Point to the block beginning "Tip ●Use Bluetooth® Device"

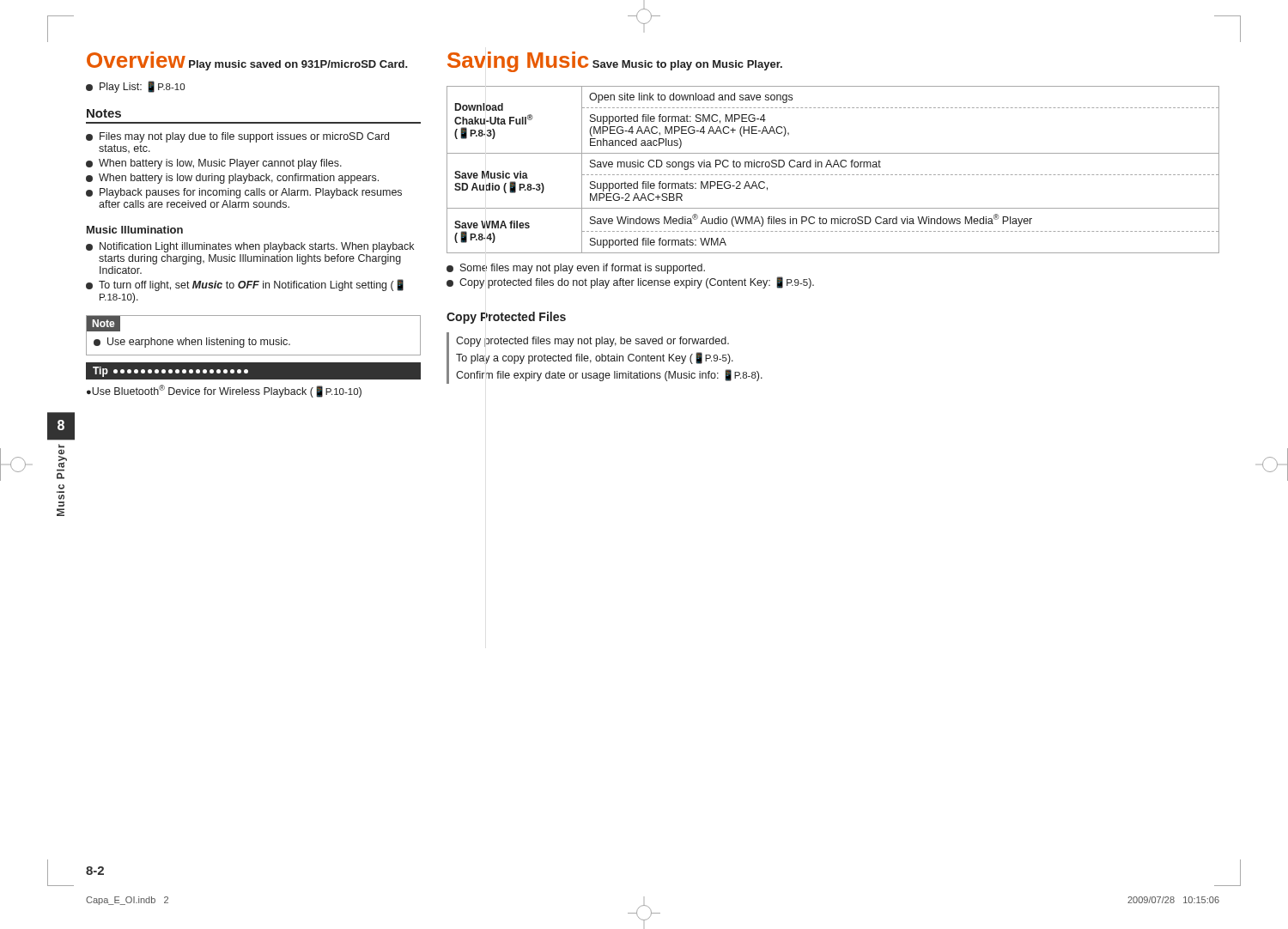(253, 380)
